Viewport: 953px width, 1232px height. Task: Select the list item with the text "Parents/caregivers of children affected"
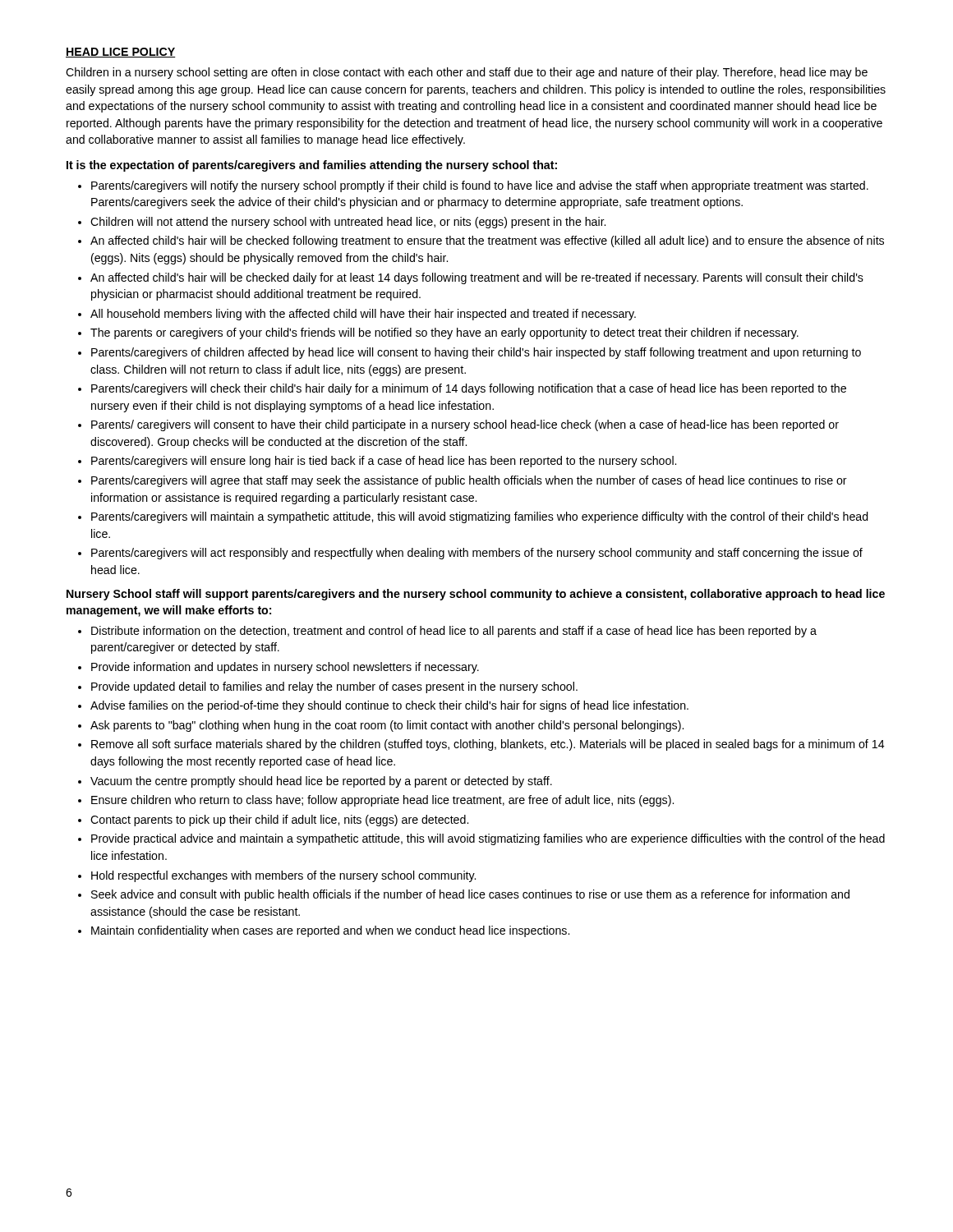coord(476,361)
